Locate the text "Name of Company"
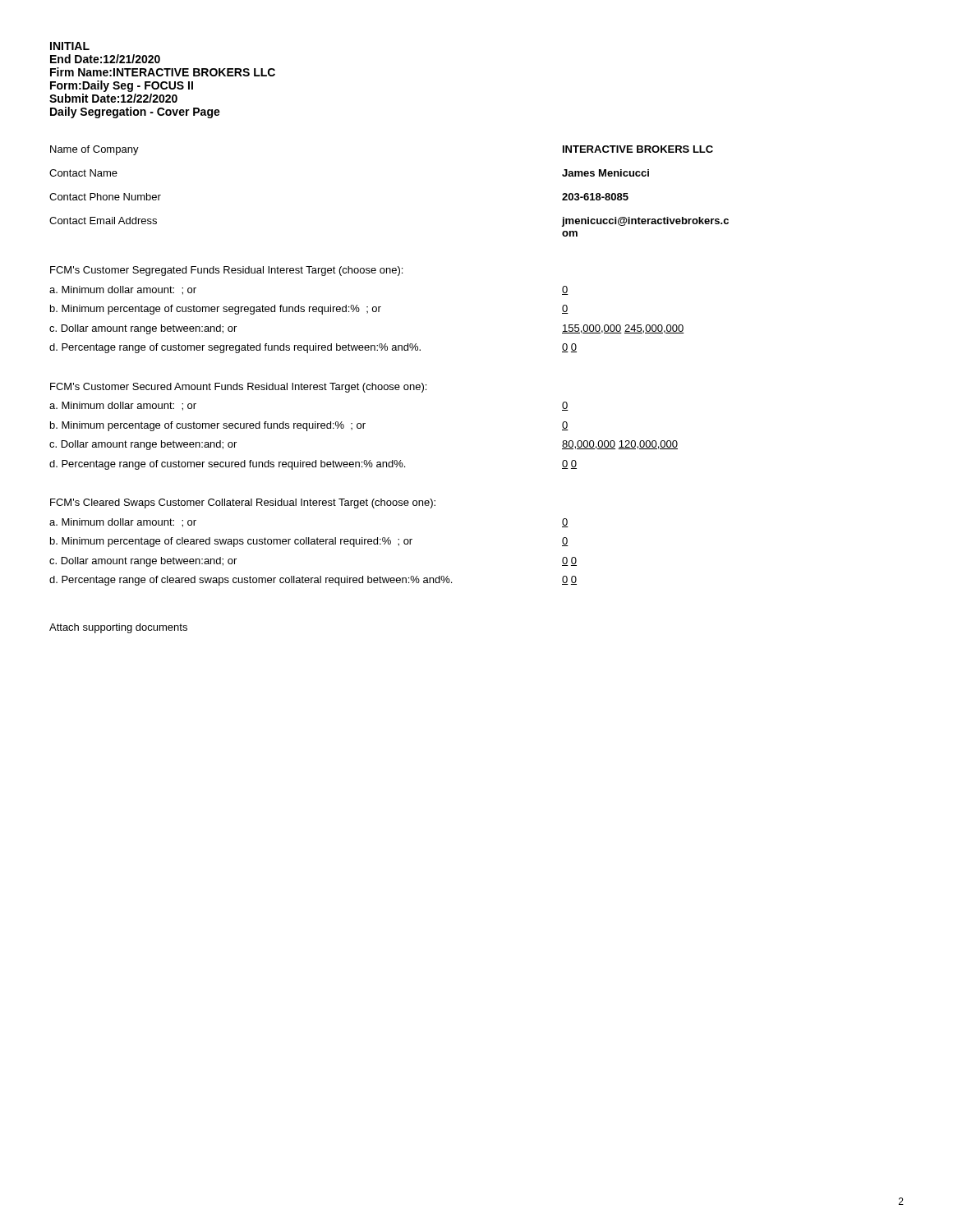The height and width of the screenshot is (1232, 953). (x=94, y=149)
